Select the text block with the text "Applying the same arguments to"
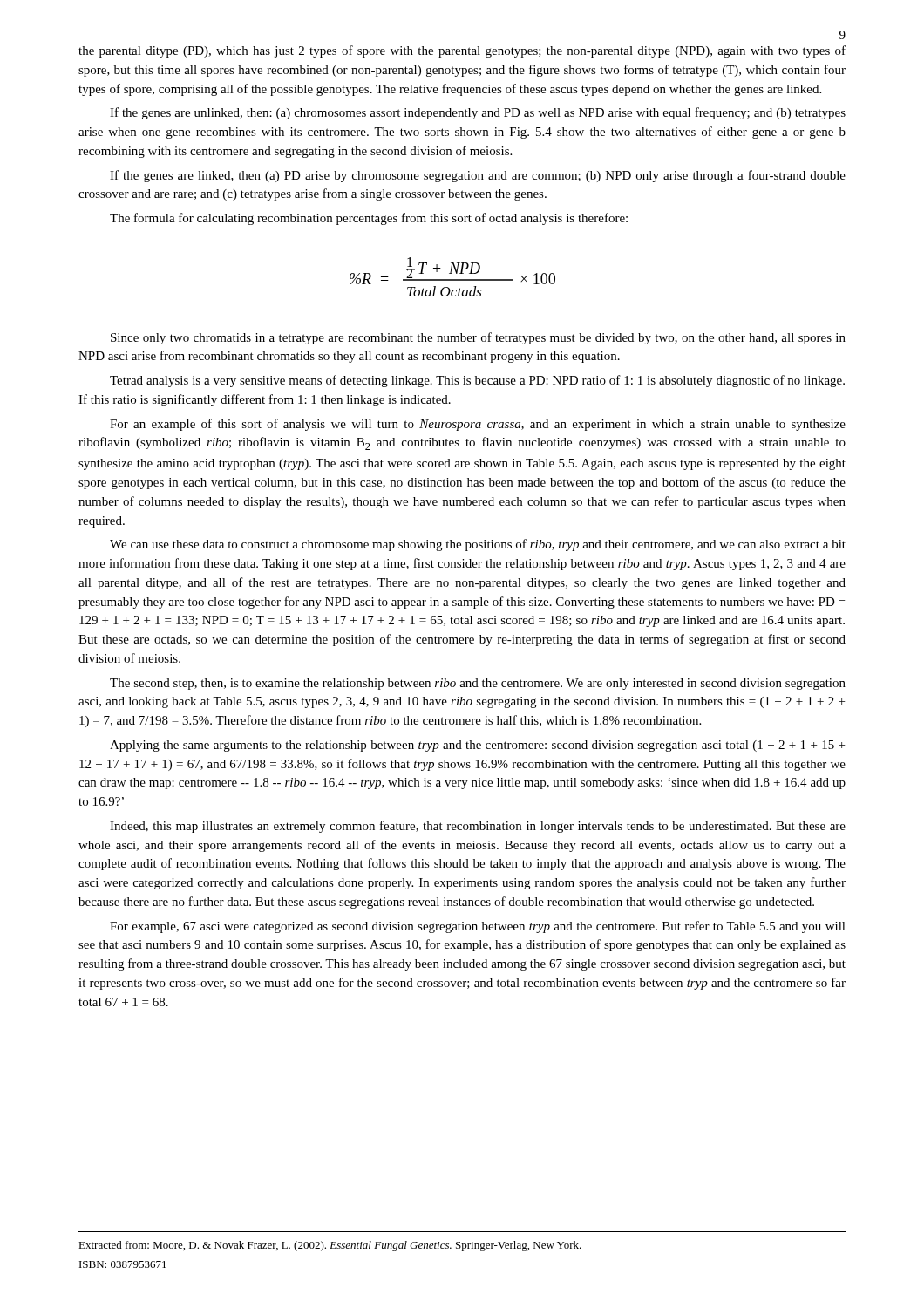The height and width of the screenshot is (1308, 924). 462,774
